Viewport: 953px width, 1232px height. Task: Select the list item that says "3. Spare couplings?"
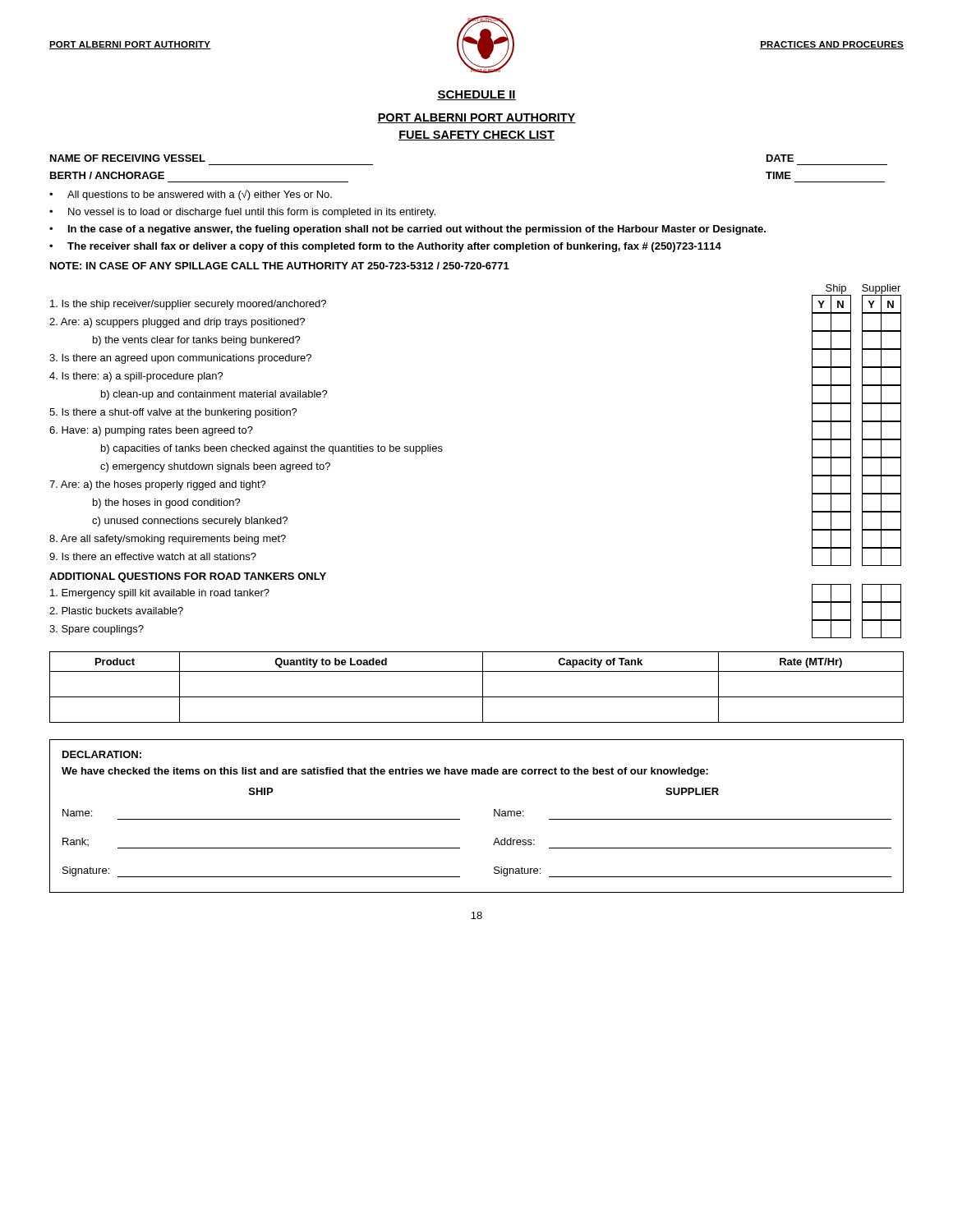tap(113, 627)
